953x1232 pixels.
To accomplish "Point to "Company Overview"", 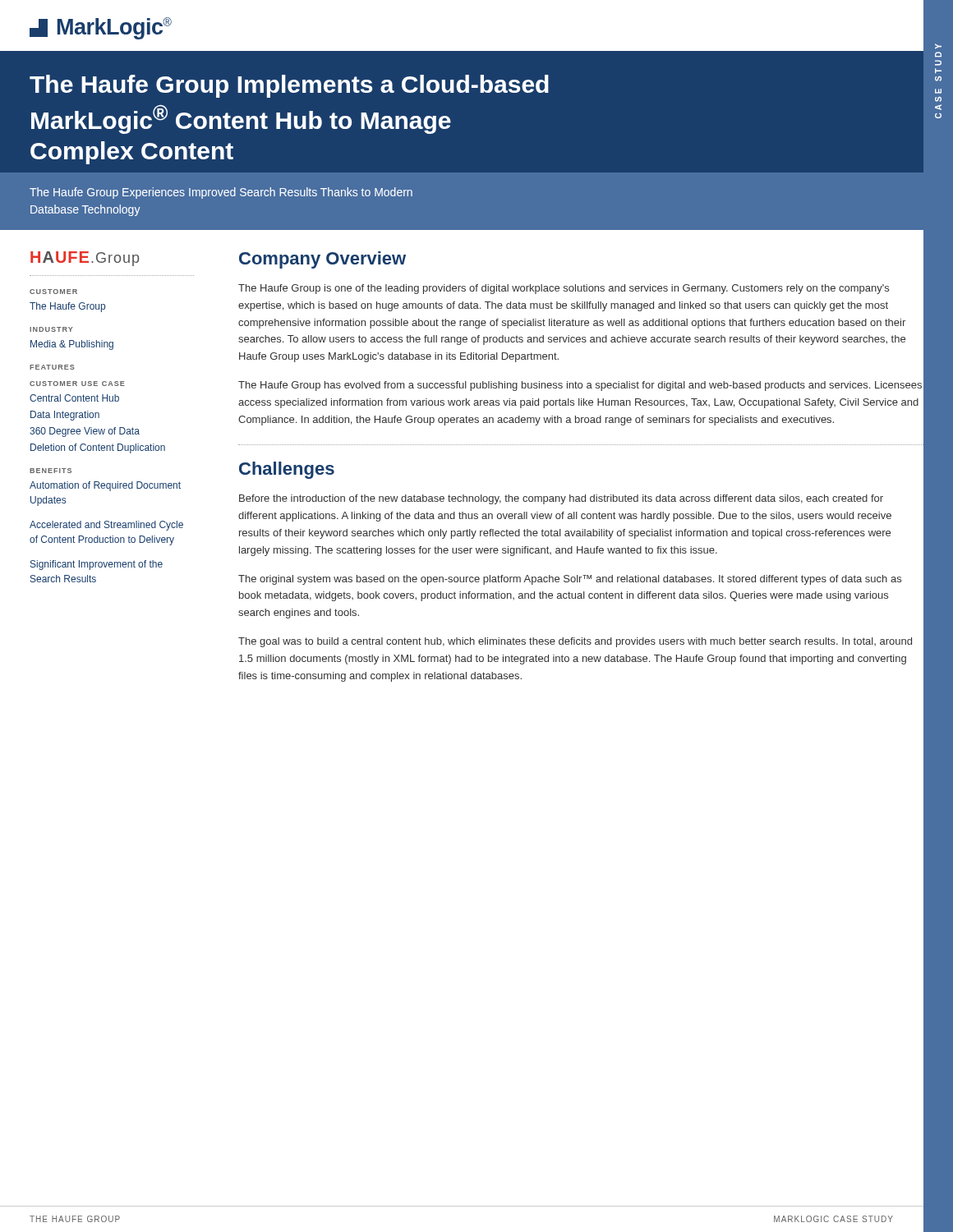I will coord(314,258).
